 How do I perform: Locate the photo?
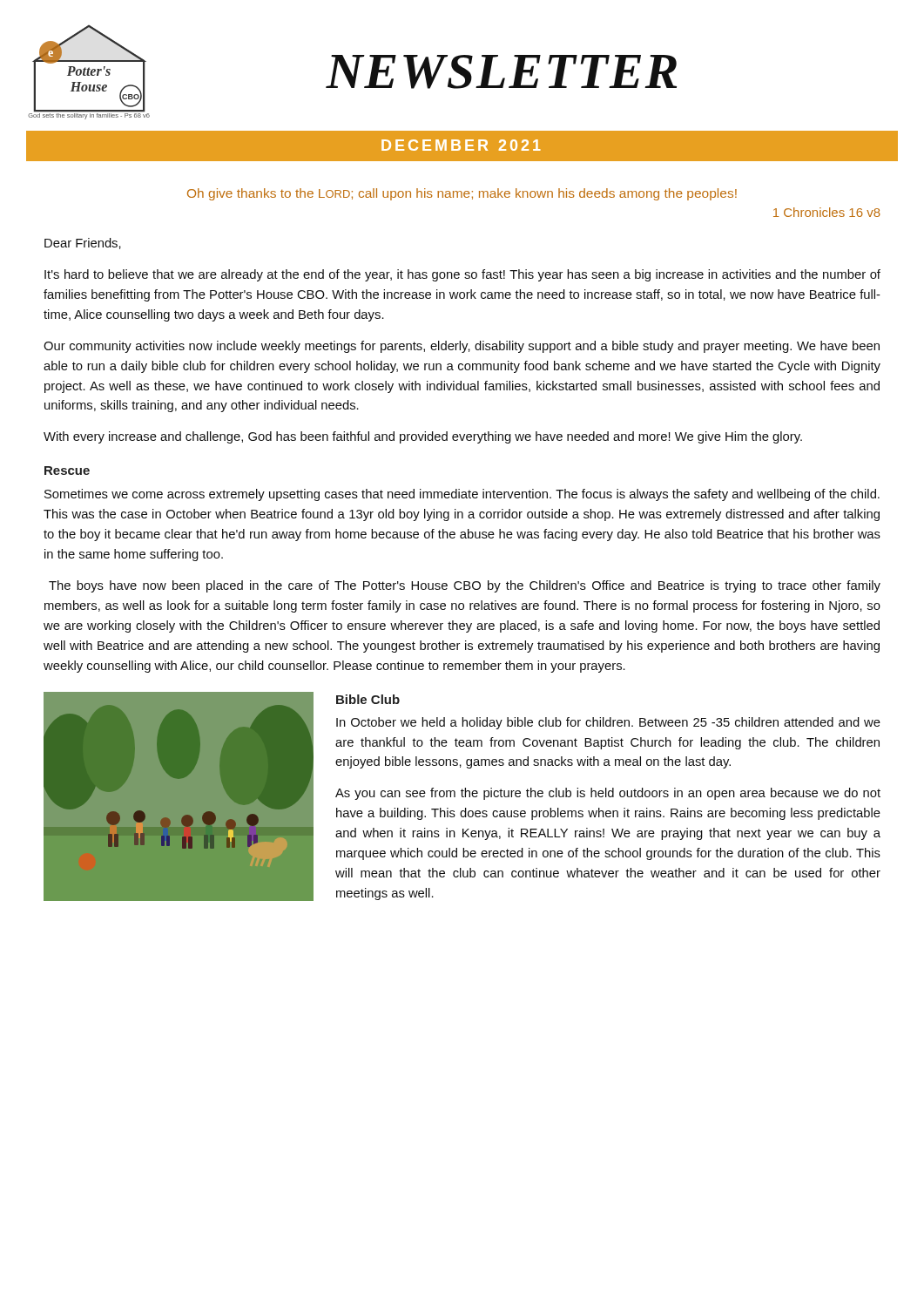tap(179, 797)
